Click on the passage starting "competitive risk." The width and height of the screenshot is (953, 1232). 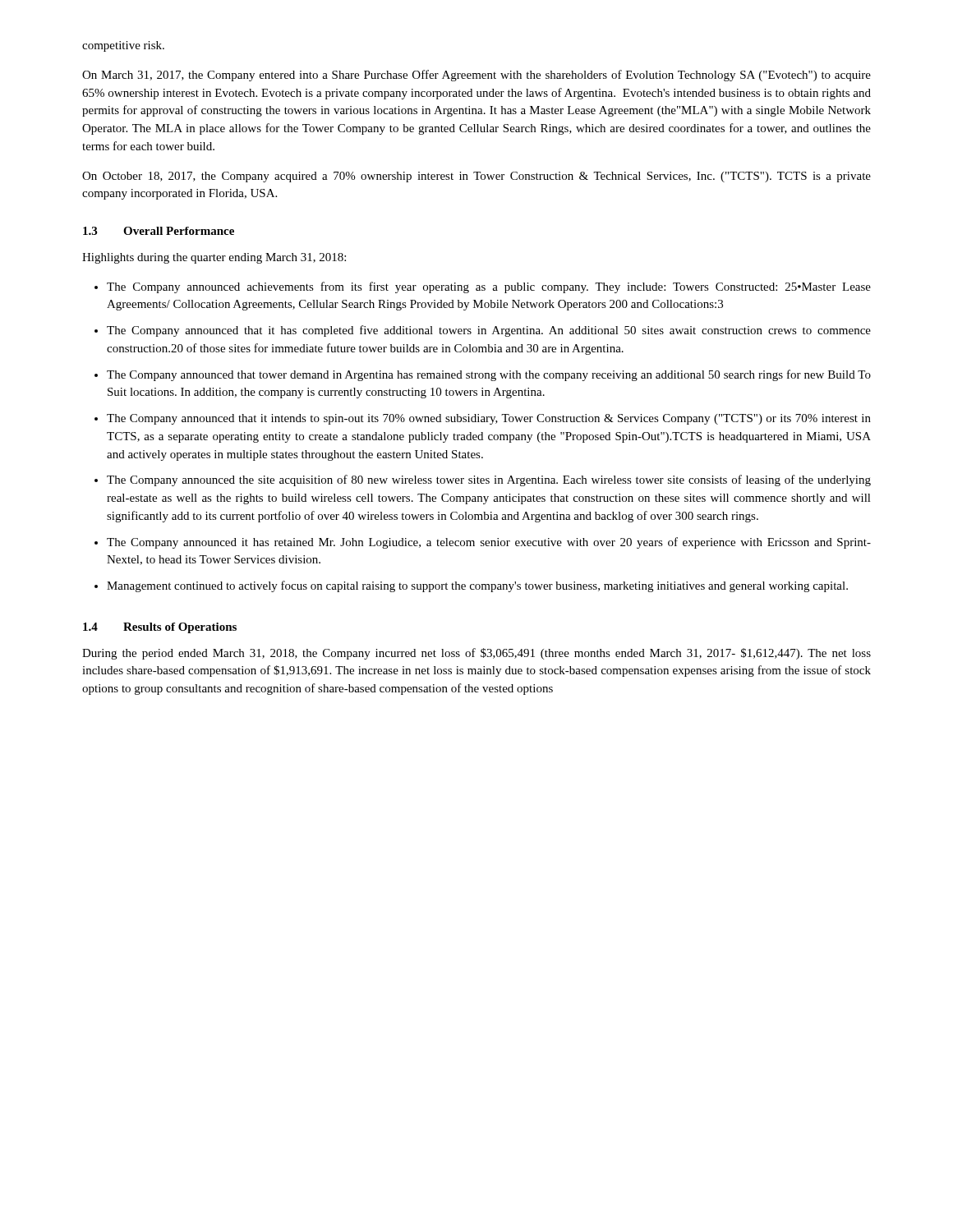(x=124, y=45)
